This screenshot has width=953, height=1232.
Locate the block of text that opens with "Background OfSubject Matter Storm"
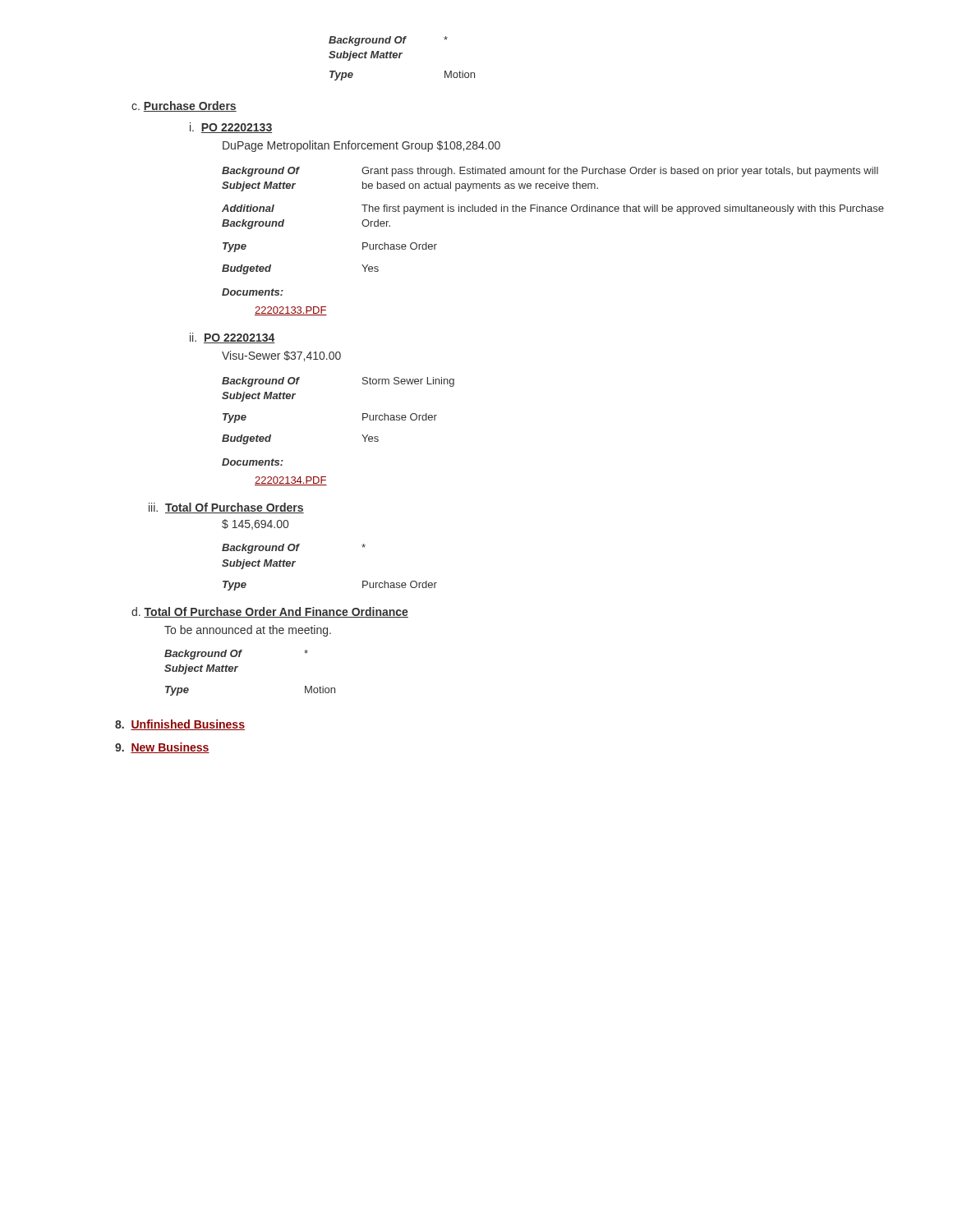tap(253, 382)
